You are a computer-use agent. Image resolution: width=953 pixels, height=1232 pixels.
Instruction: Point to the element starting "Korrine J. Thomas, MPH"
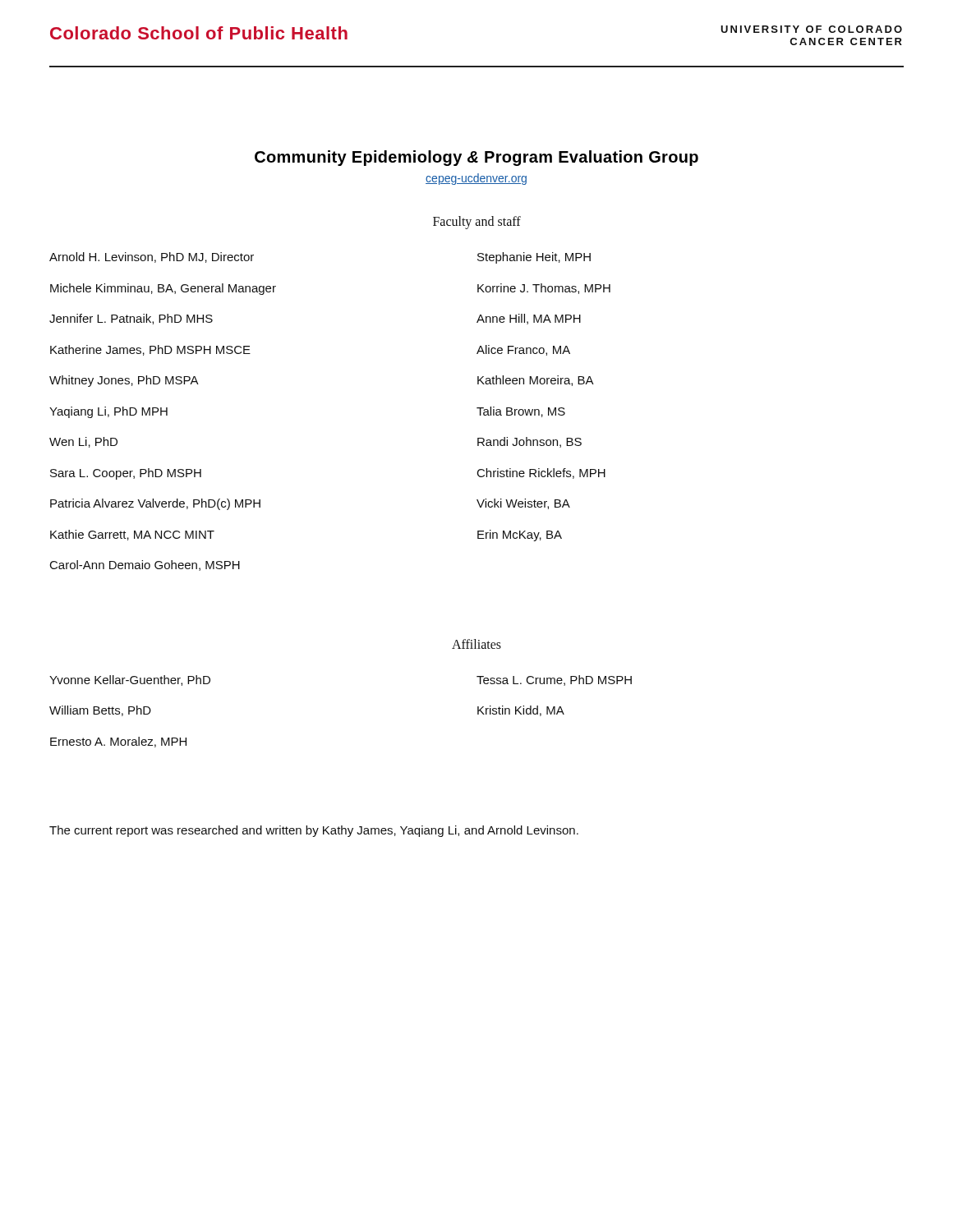[x=544, y=287]
